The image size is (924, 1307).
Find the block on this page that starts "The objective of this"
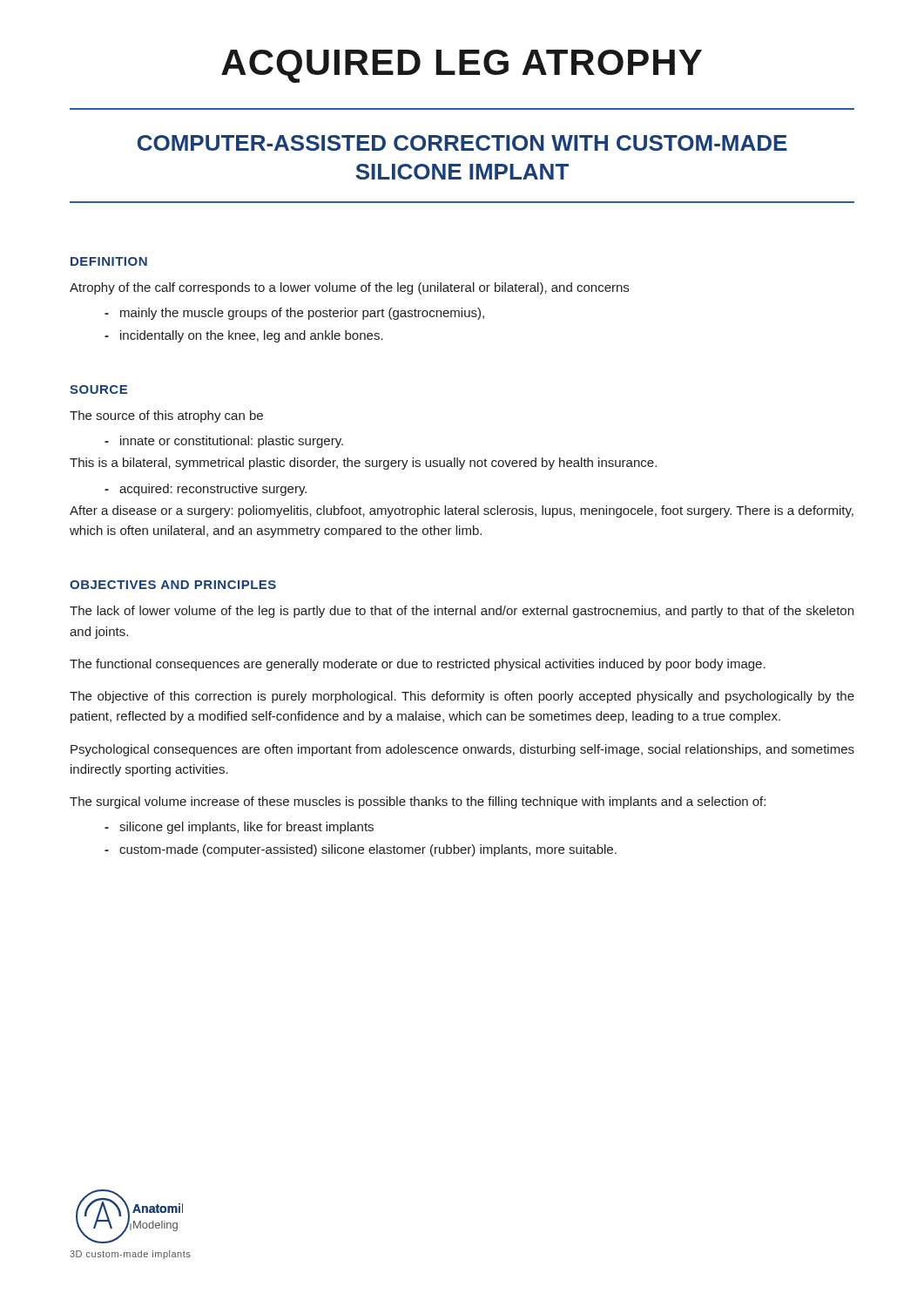[462, 706]
